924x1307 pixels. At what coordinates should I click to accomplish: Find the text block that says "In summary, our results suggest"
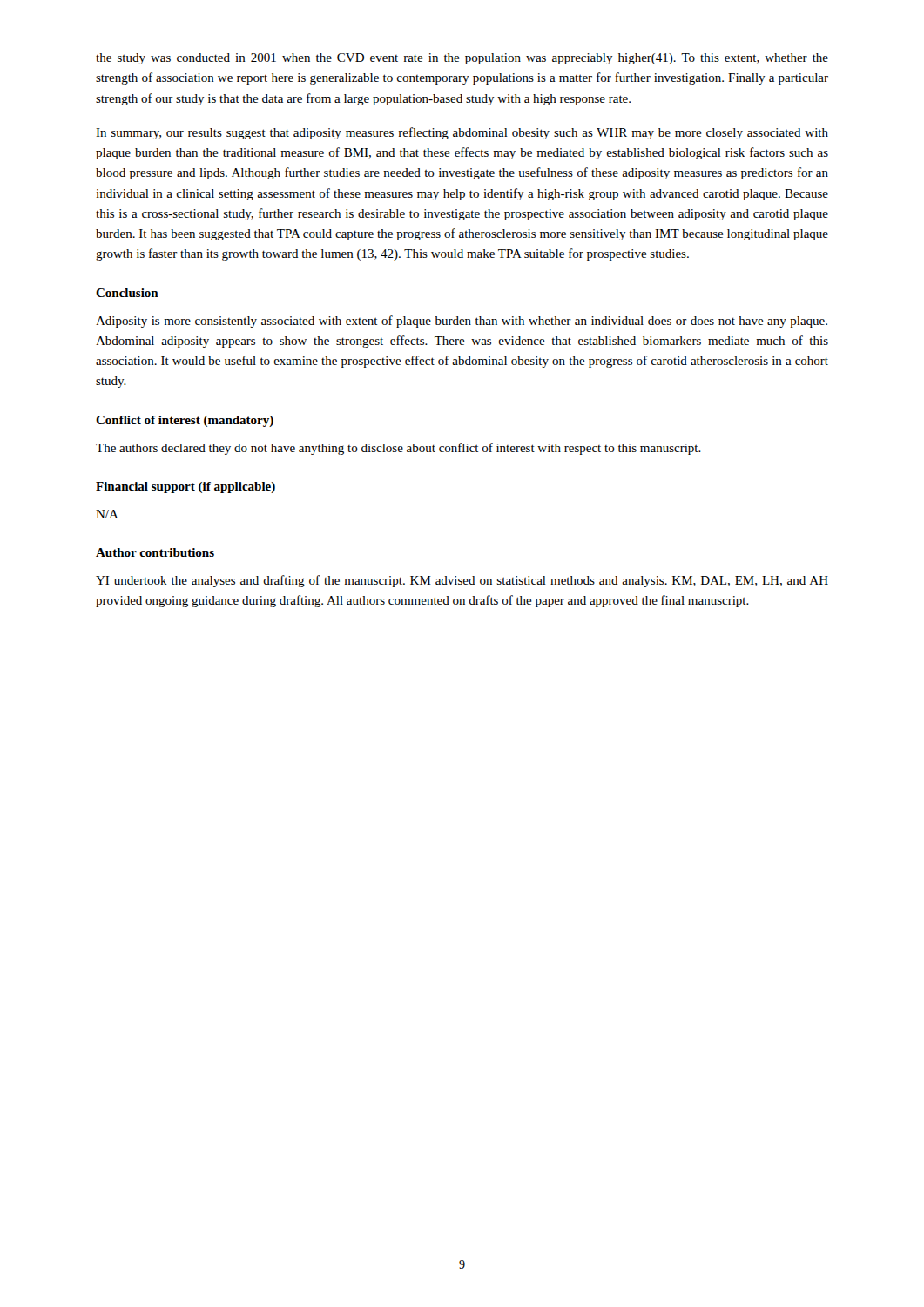click(462, 194)
